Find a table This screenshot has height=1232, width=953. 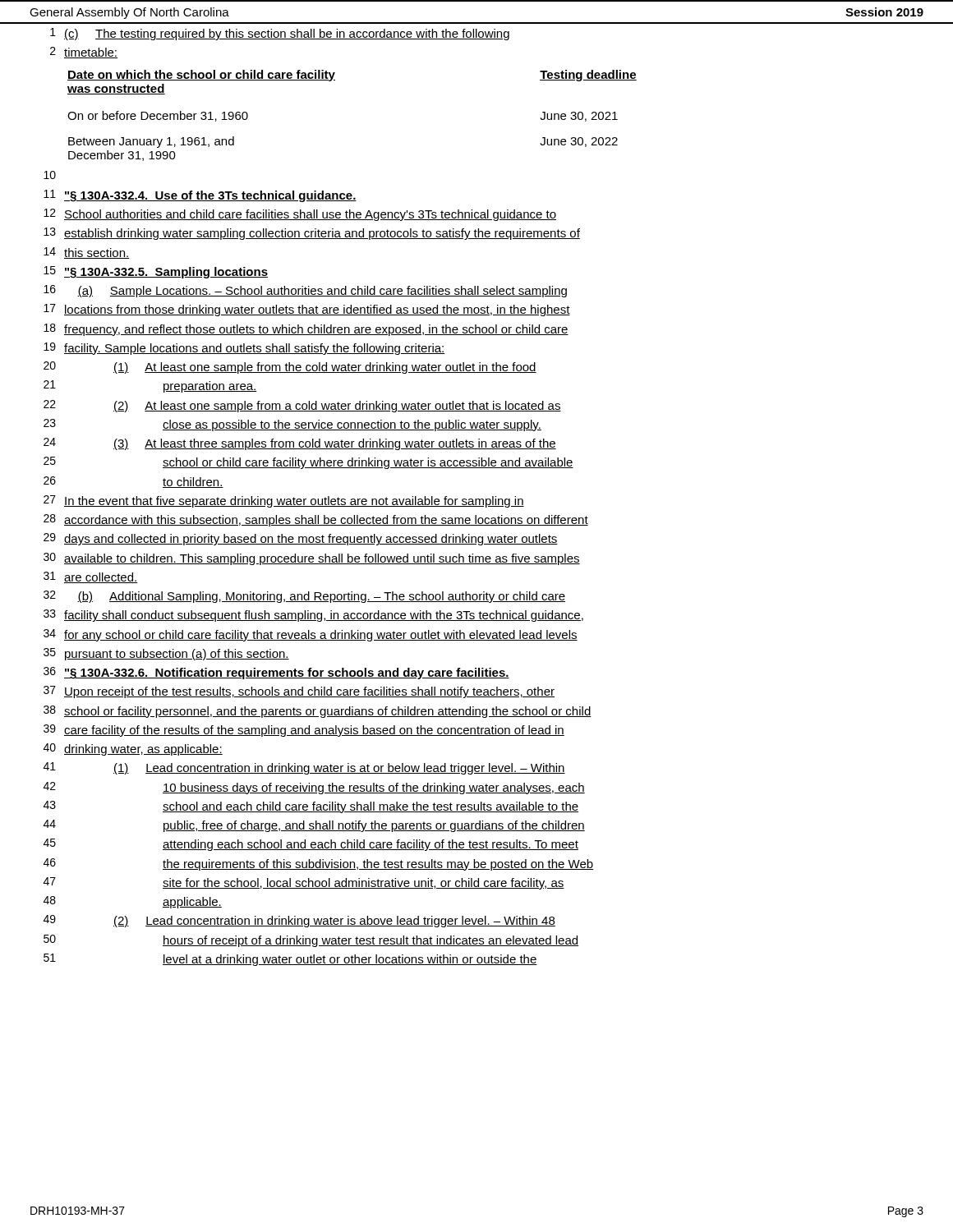point(494,114)
